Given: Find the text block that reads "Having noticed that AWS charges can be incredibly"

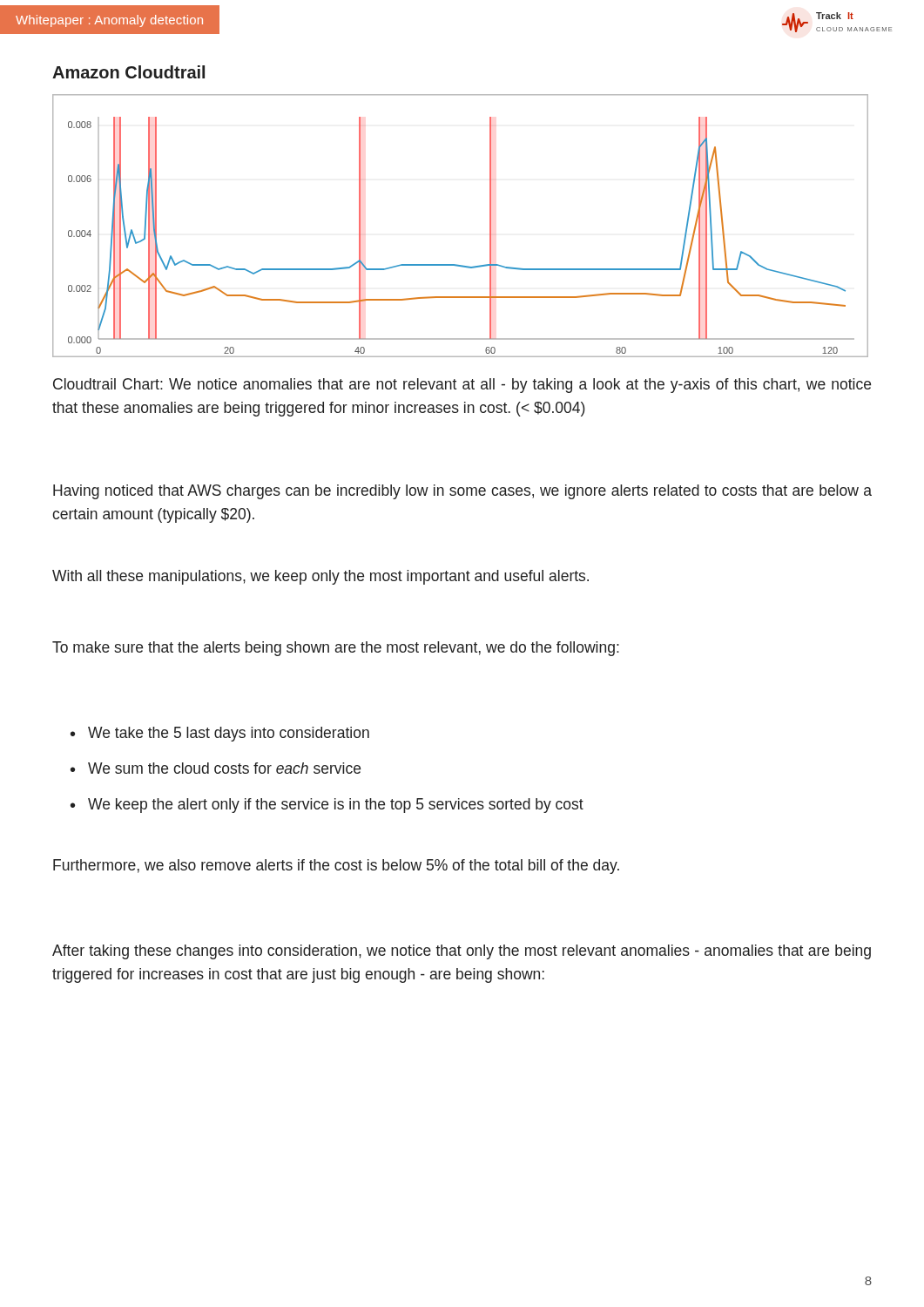Looking at the screenshot, I should coord(462,502).
